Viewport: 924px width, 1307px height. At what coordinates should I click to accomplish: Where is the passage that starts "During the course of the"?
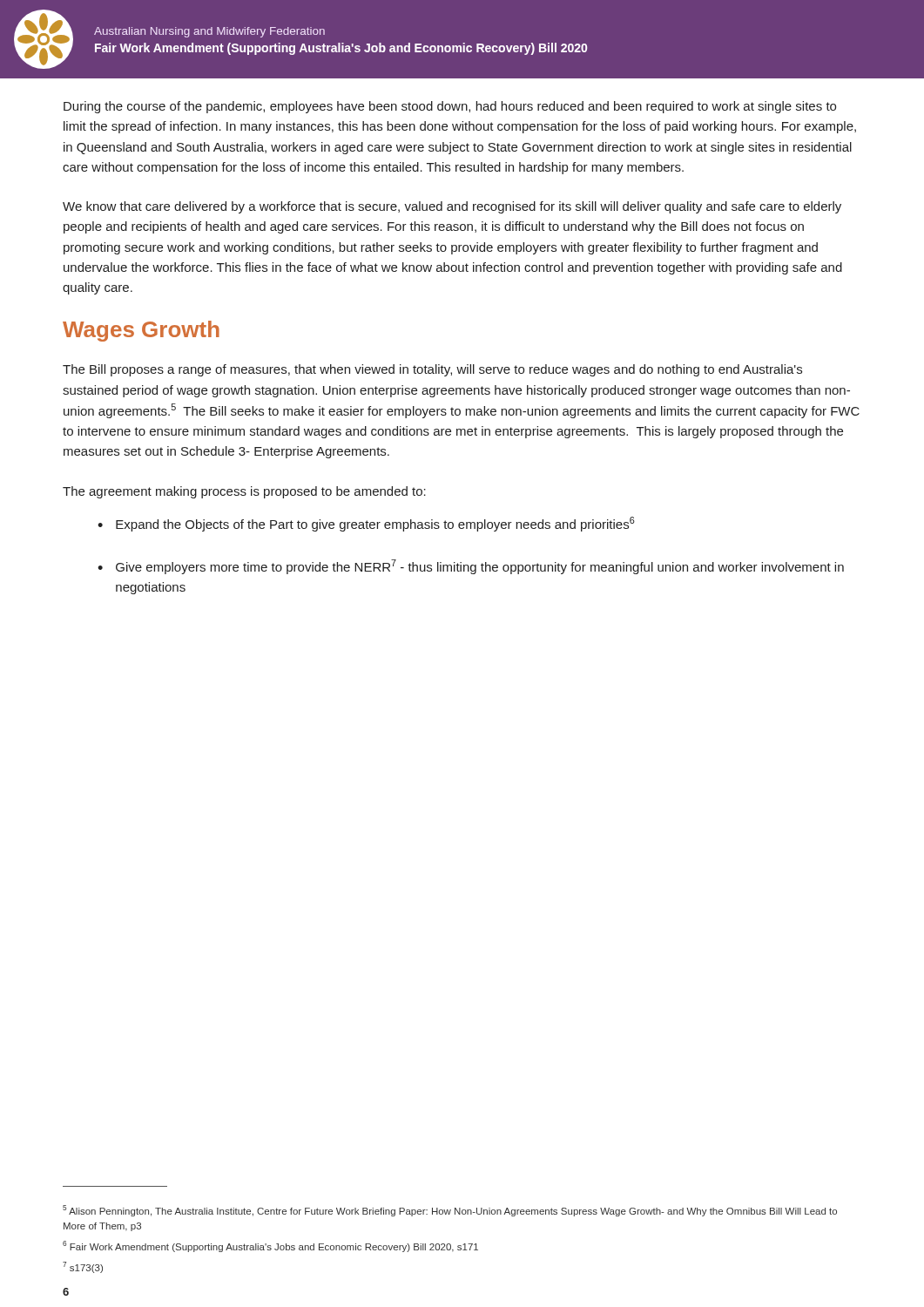(x=460, y=136)
